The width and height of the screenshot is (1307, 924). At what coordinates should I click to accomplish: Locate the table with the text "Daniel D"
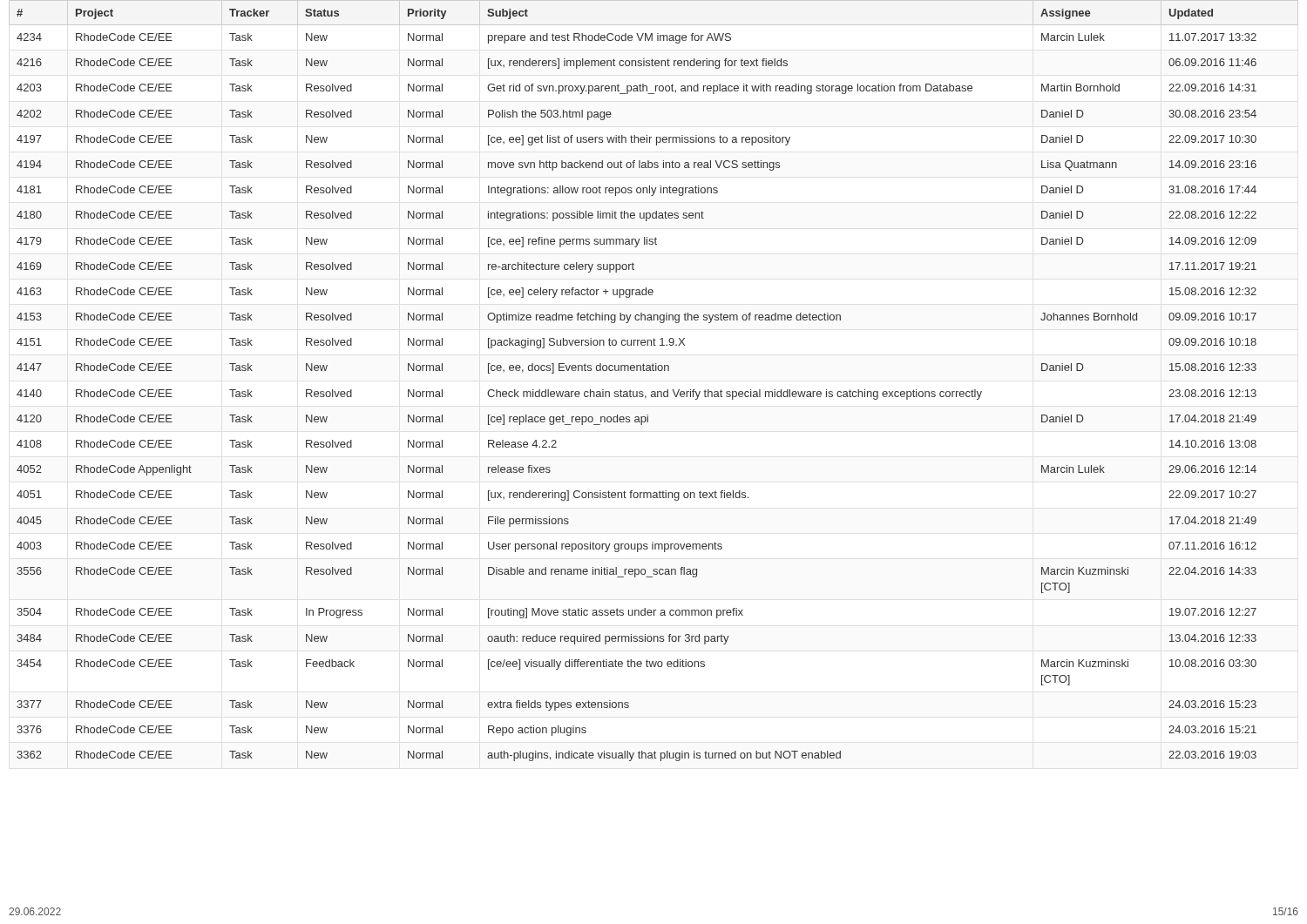[654, 384]
